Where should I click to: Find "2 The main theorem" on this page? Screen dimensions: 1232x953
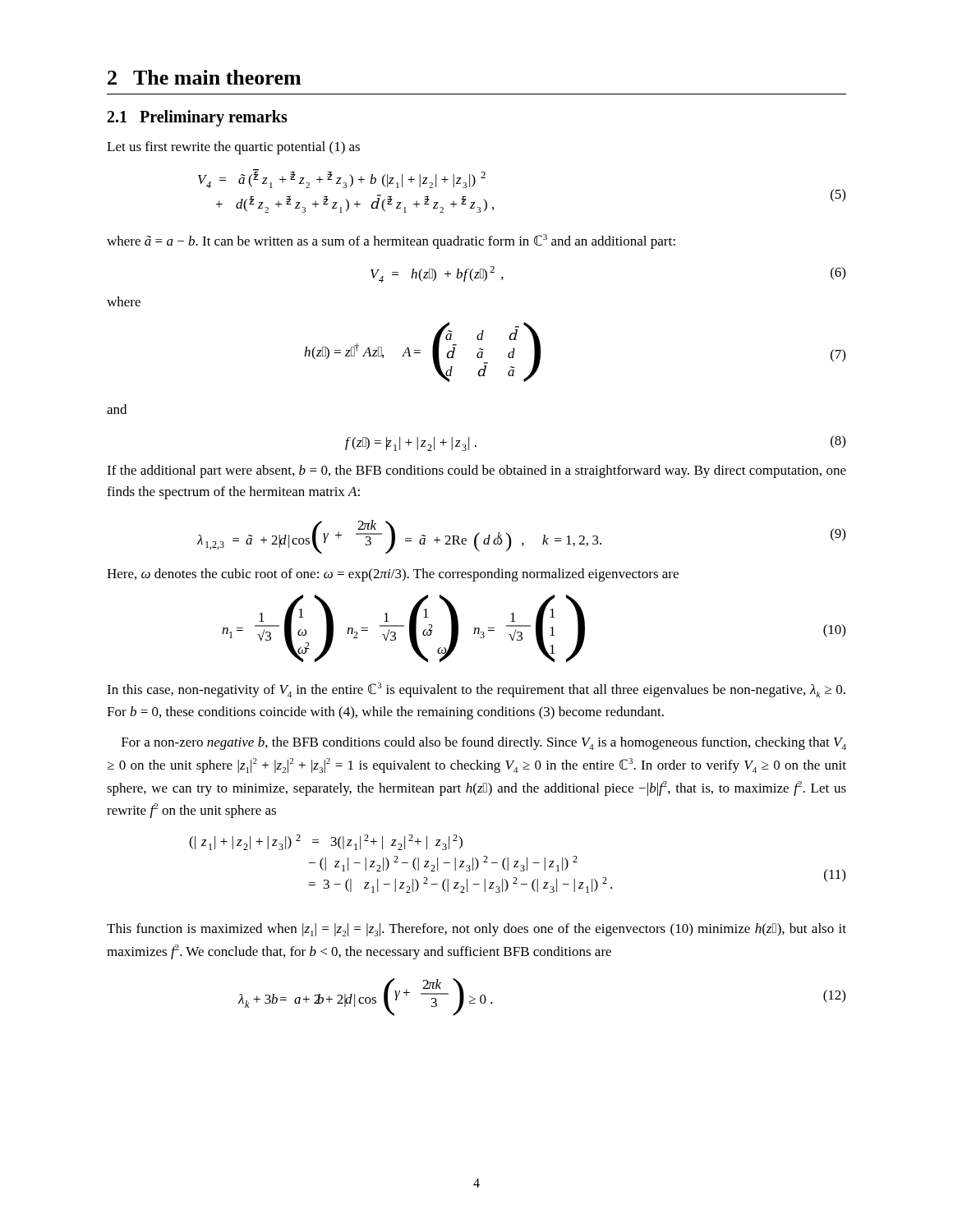pos(204,78)
